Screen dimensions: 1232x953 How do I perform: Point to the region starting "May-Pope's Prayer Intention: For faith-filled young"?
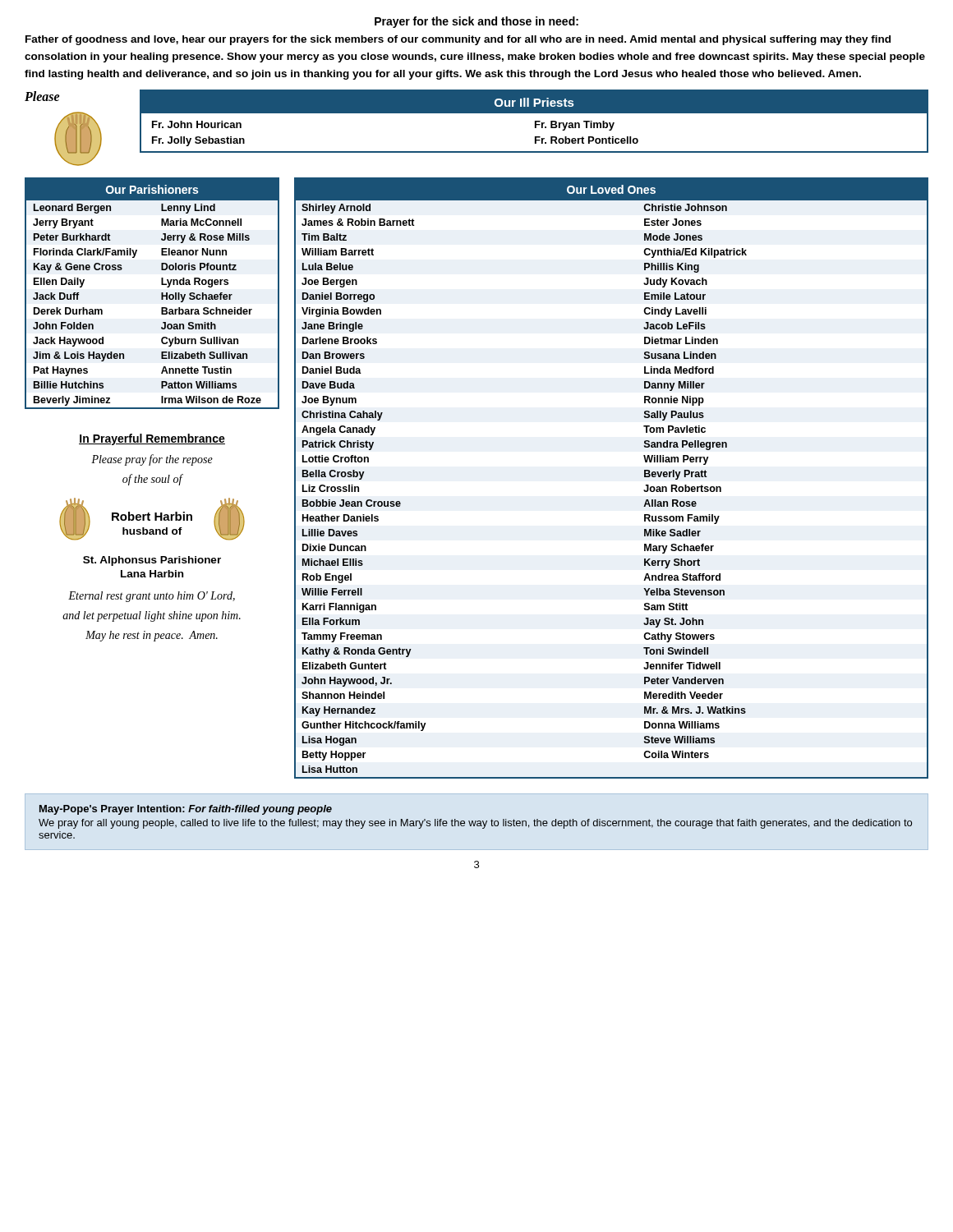coord(476,822)
